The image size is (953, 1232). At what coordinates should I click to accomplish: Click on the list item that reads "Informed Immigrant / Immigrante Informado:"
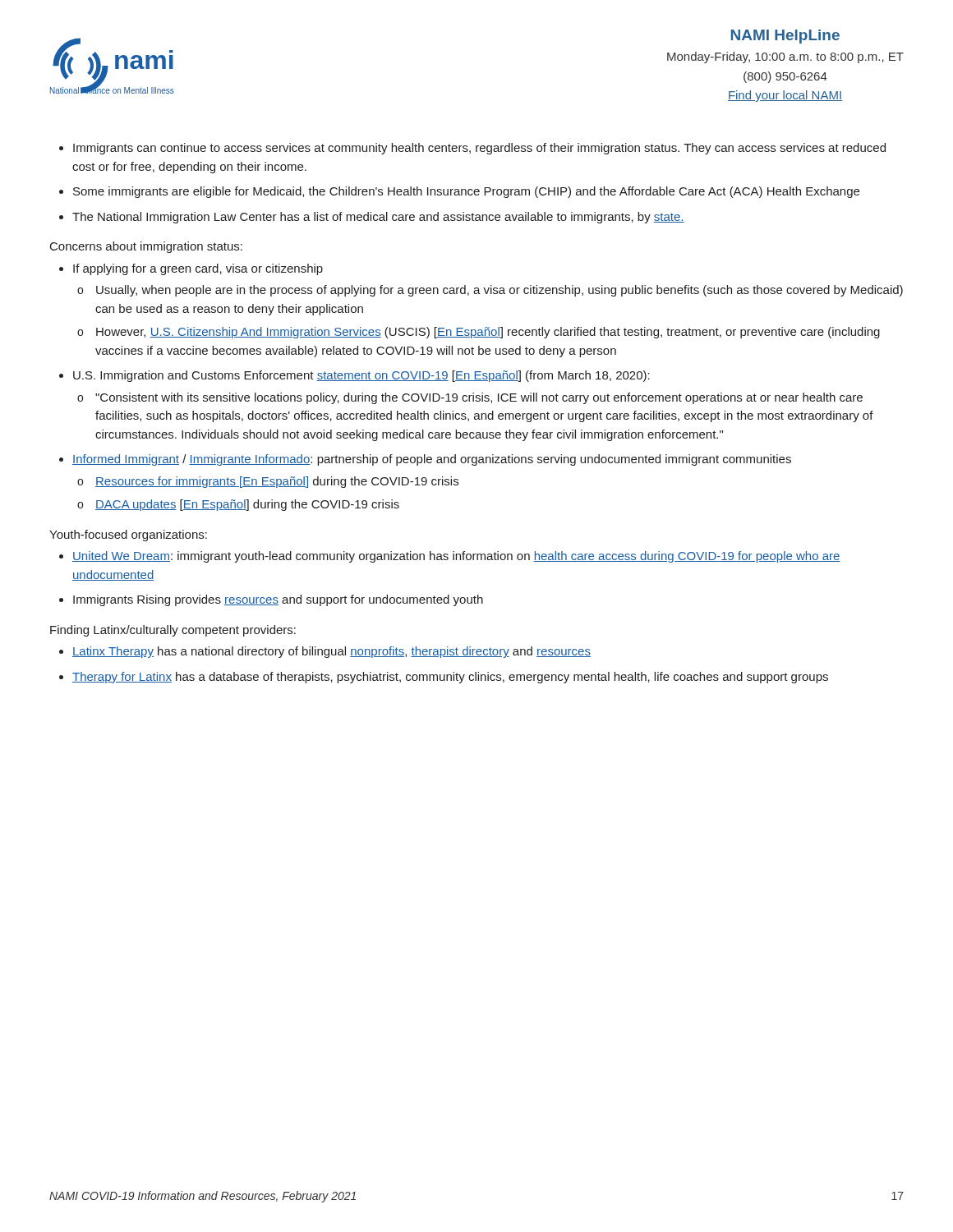(x=432, y=460)
